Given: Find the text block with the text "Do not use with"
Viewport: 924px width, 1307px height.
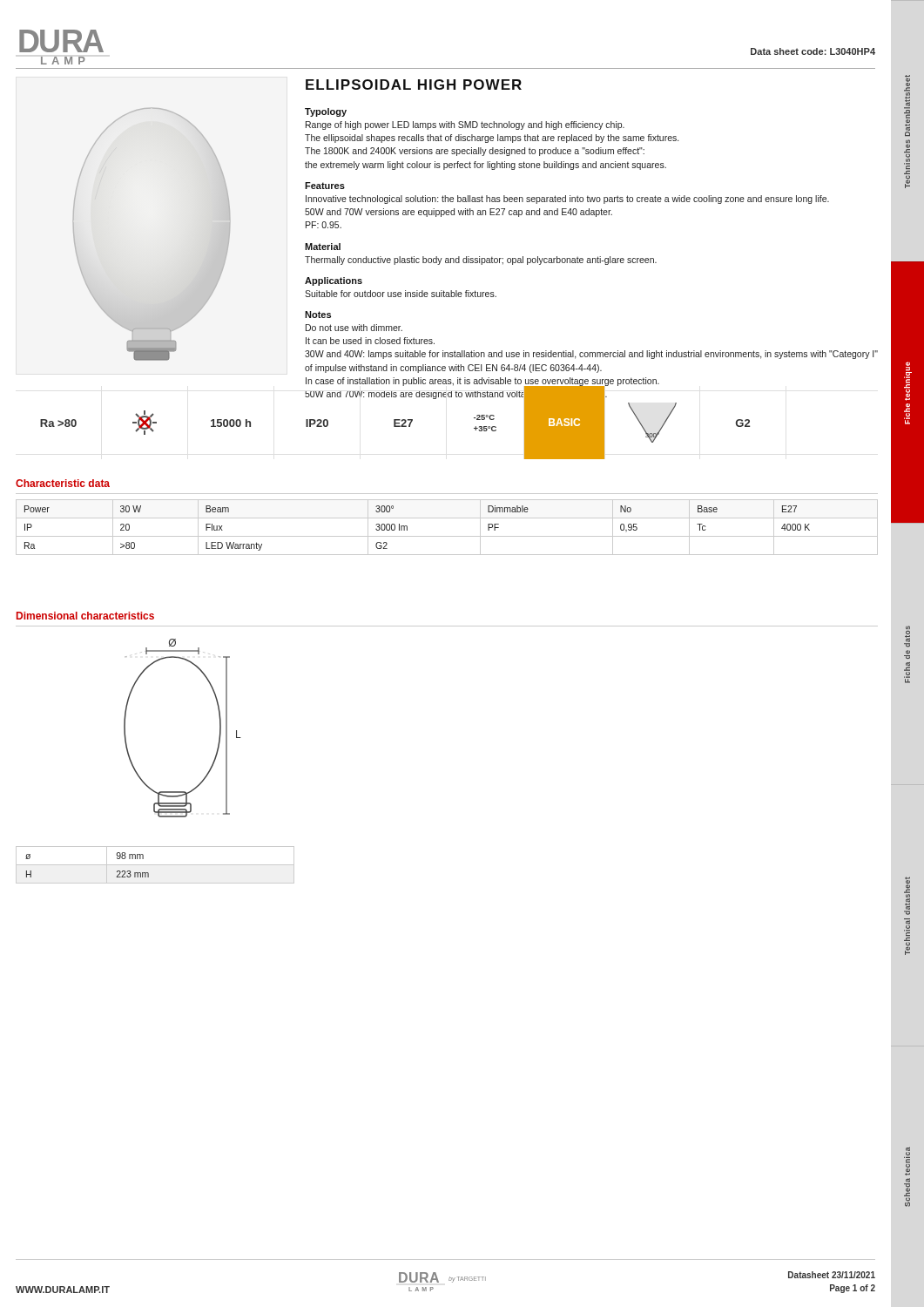Looking at the screenshot, I should (591, 361).
